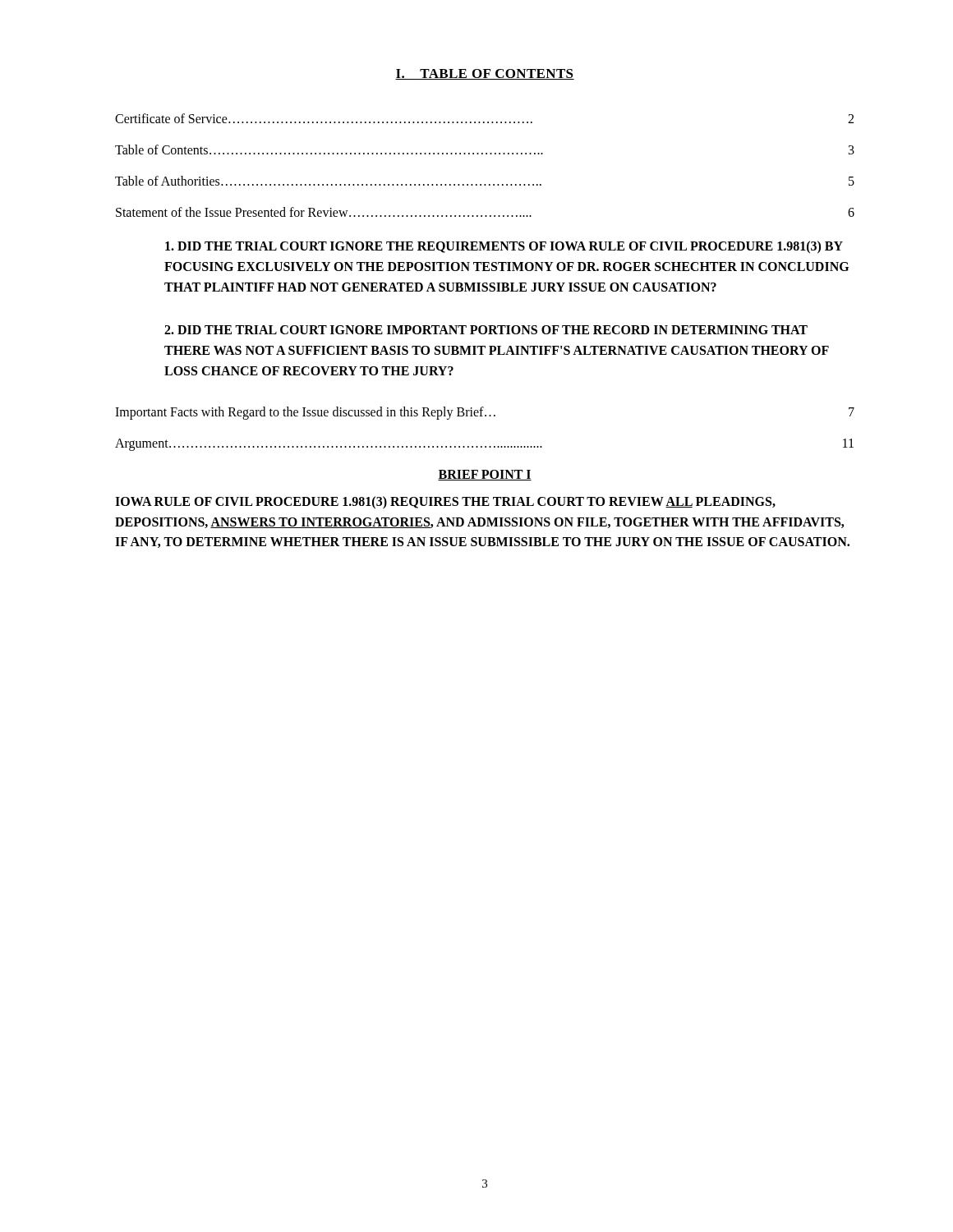The height and width of the screenshot is (1232, 953).
Task: Select the passage starting "Table of Authorities……………………………………………………………….. 5"
Action: click(485, 181)
